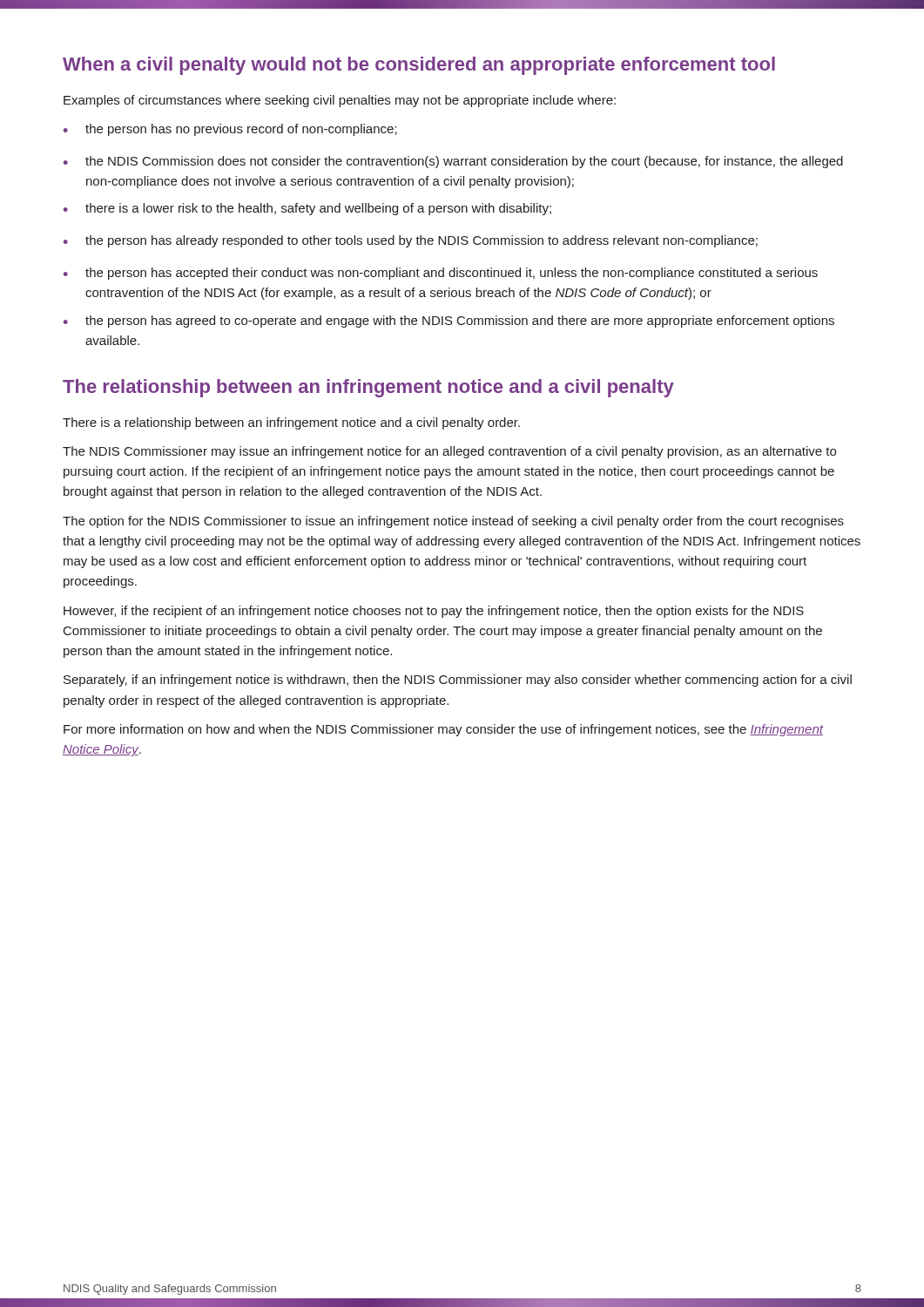Click on the text block with the text "Separately, if an infringement notice is"
This screenshot has width=924, height=1307.
[458, 690]
